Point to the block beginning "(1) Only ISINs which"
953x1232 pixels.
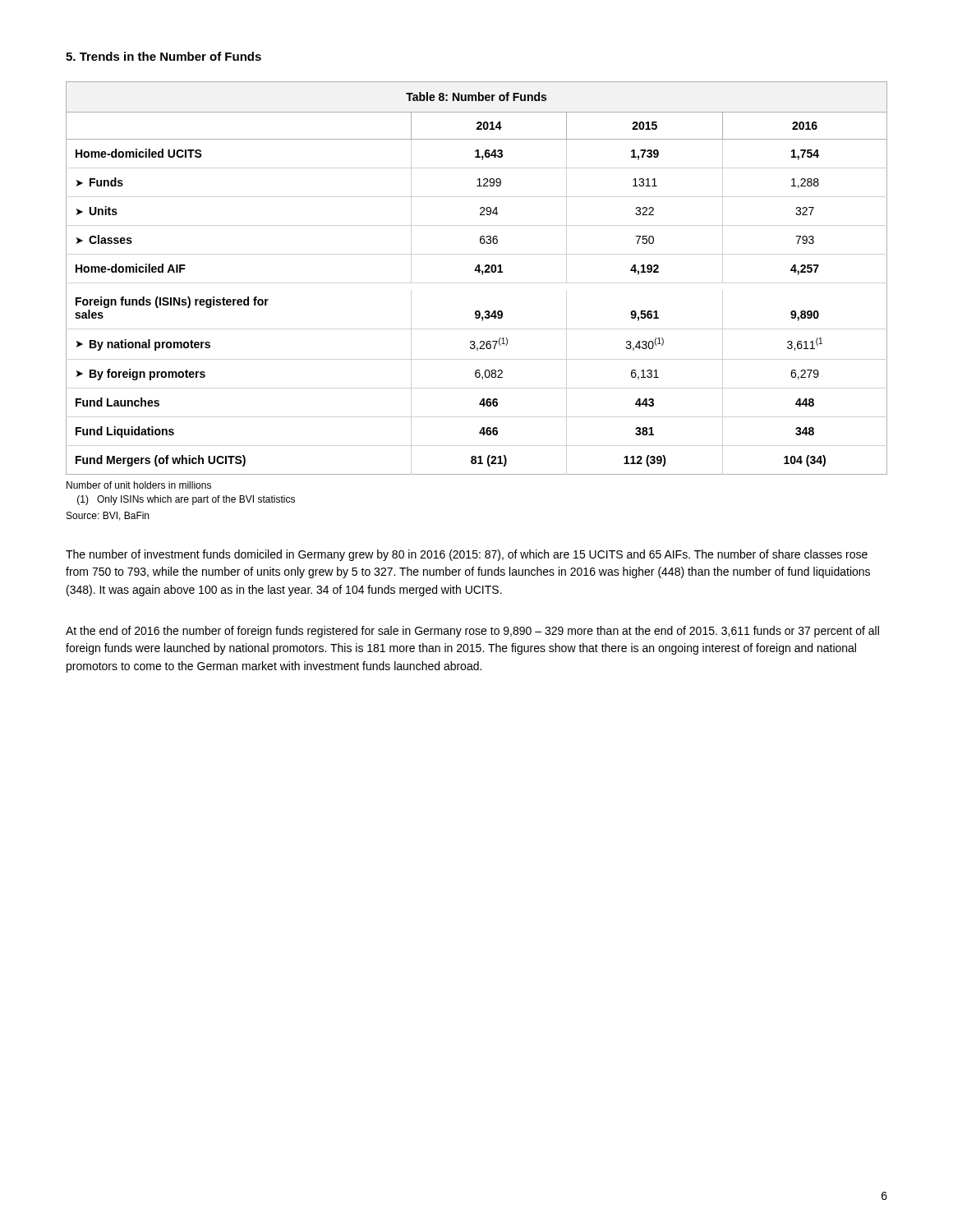click(181, 499)
